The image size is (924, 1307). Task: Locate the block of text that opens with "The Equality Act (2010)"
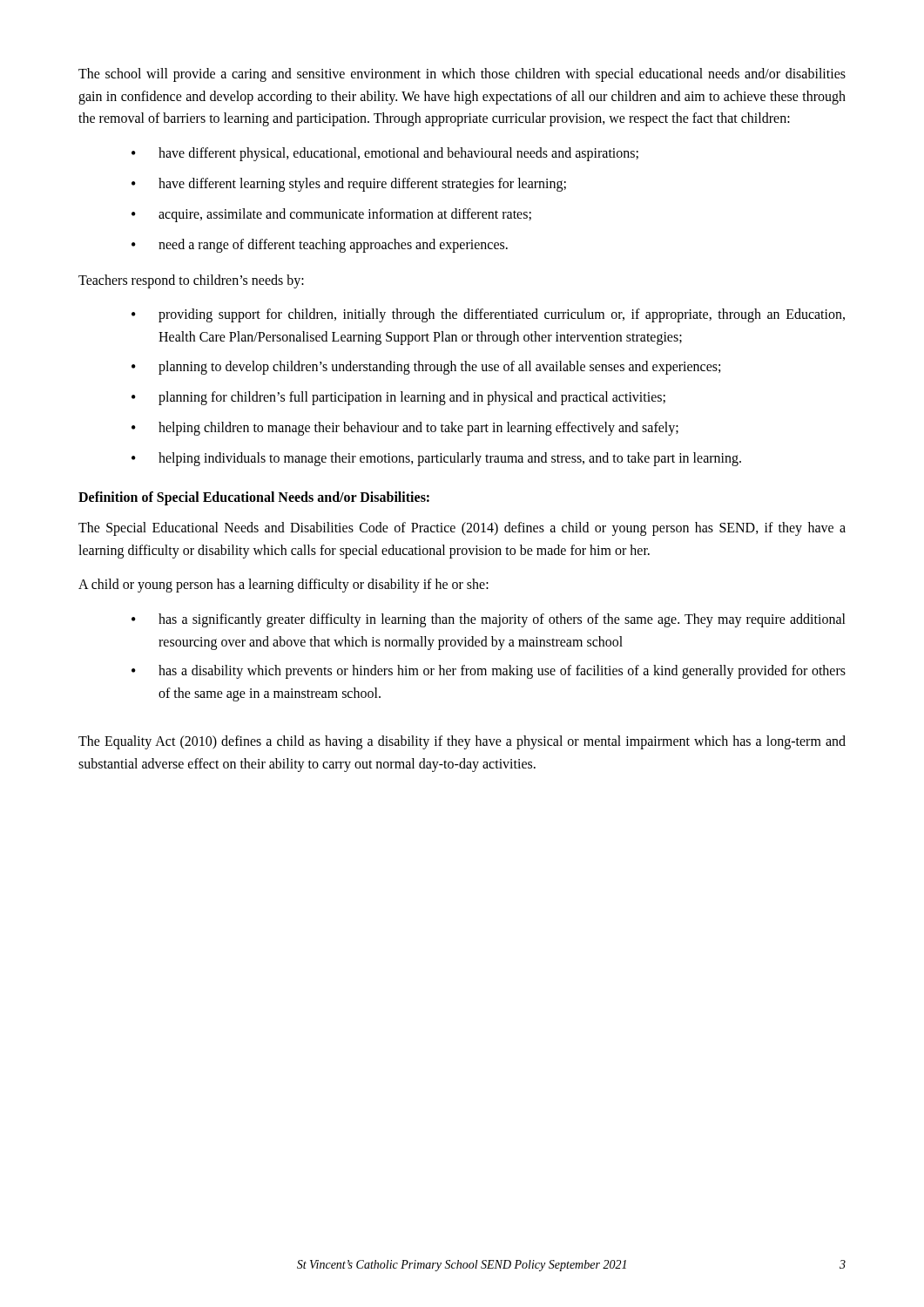coord(462,752)
